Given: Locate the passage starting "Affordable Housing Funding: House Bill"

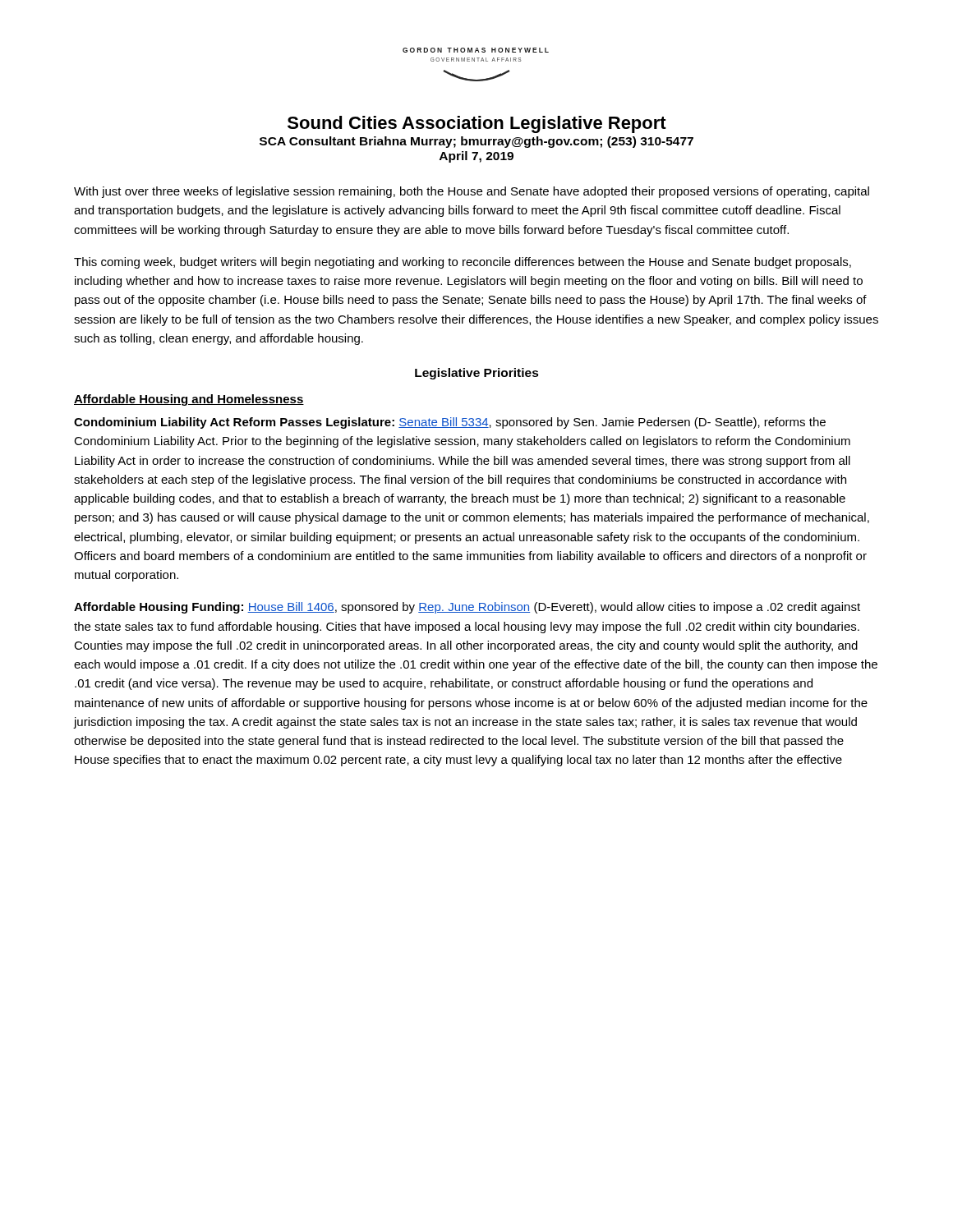Looking at the screenshot, I should point(476,683).
